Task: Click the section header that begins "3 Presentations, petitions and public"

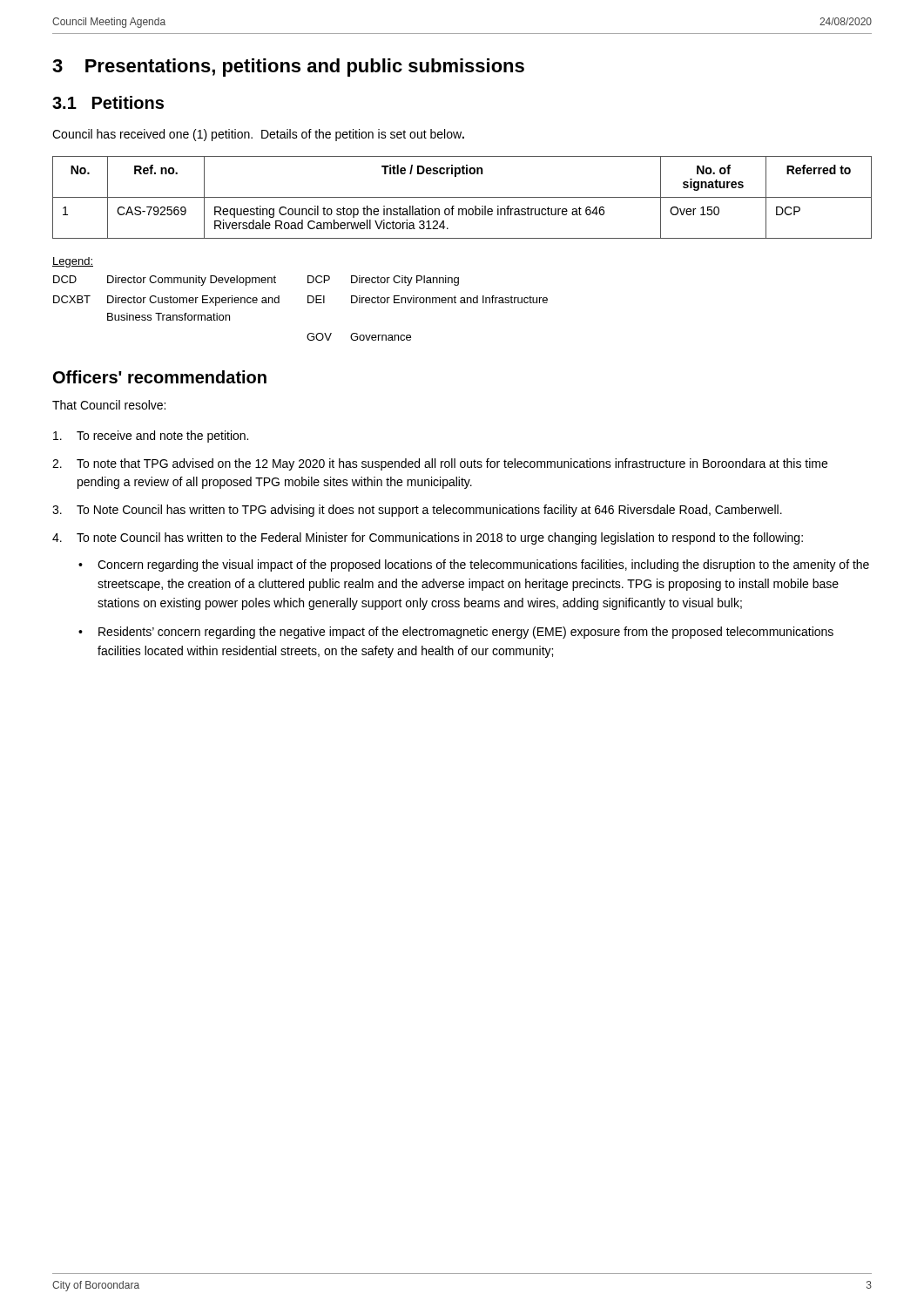Action: click(289, 66)
